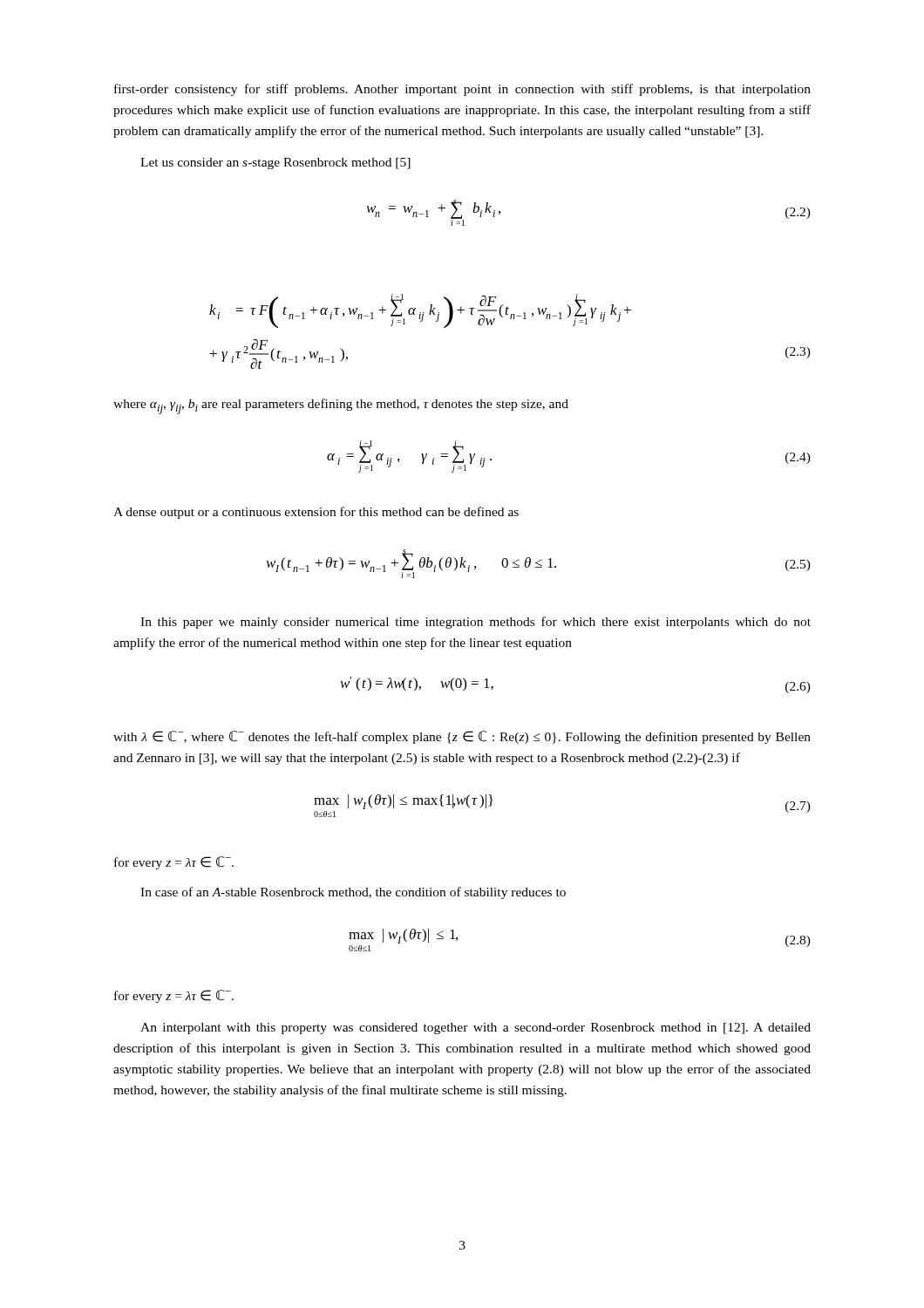This screenshot has width=924, height=1308.
Task: Select the block starting "first-order consistency for stiff problems. Another"
Action: click(462, 109)
